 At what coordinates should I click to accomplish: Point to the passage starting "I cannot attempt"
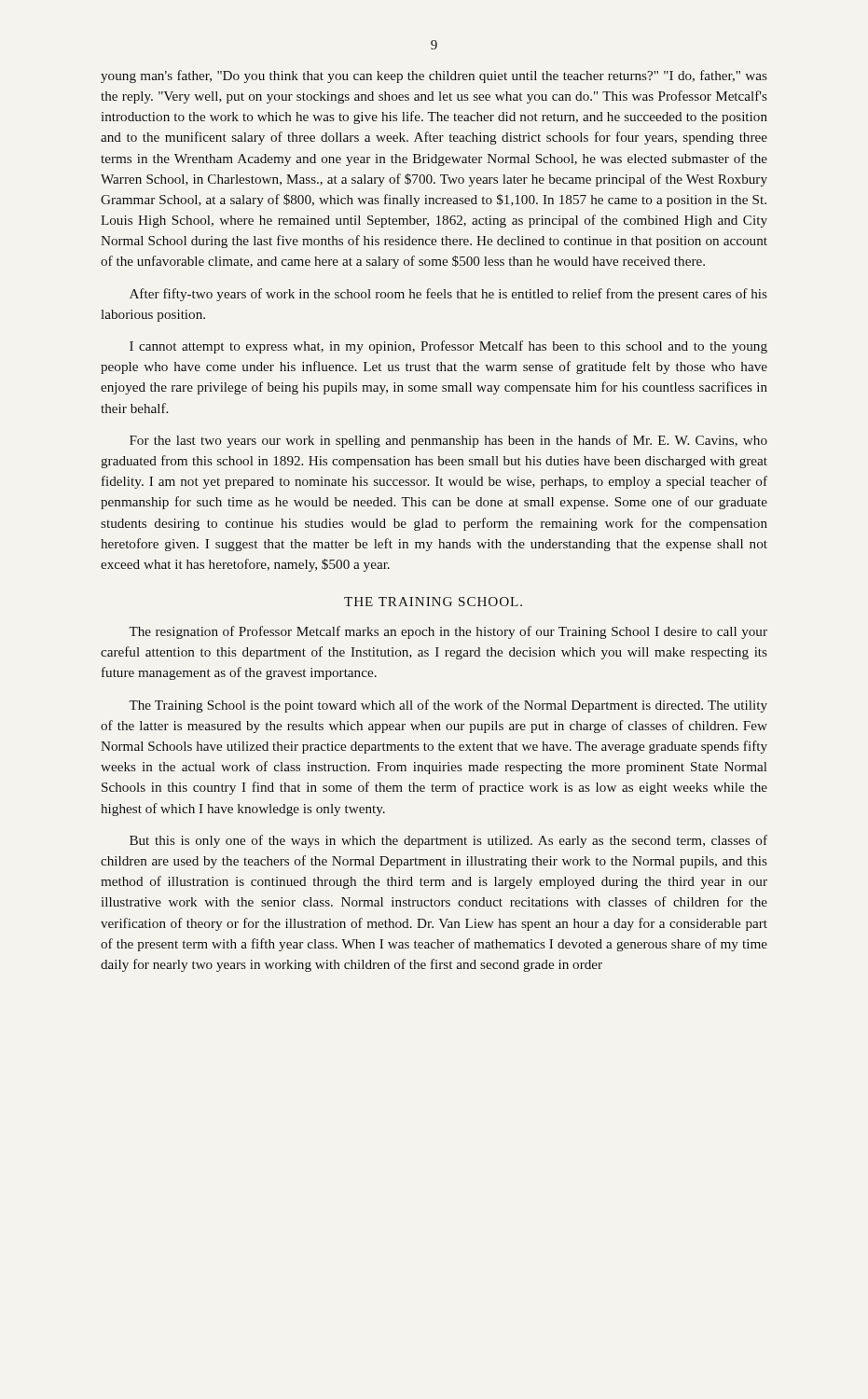point(434,377)
